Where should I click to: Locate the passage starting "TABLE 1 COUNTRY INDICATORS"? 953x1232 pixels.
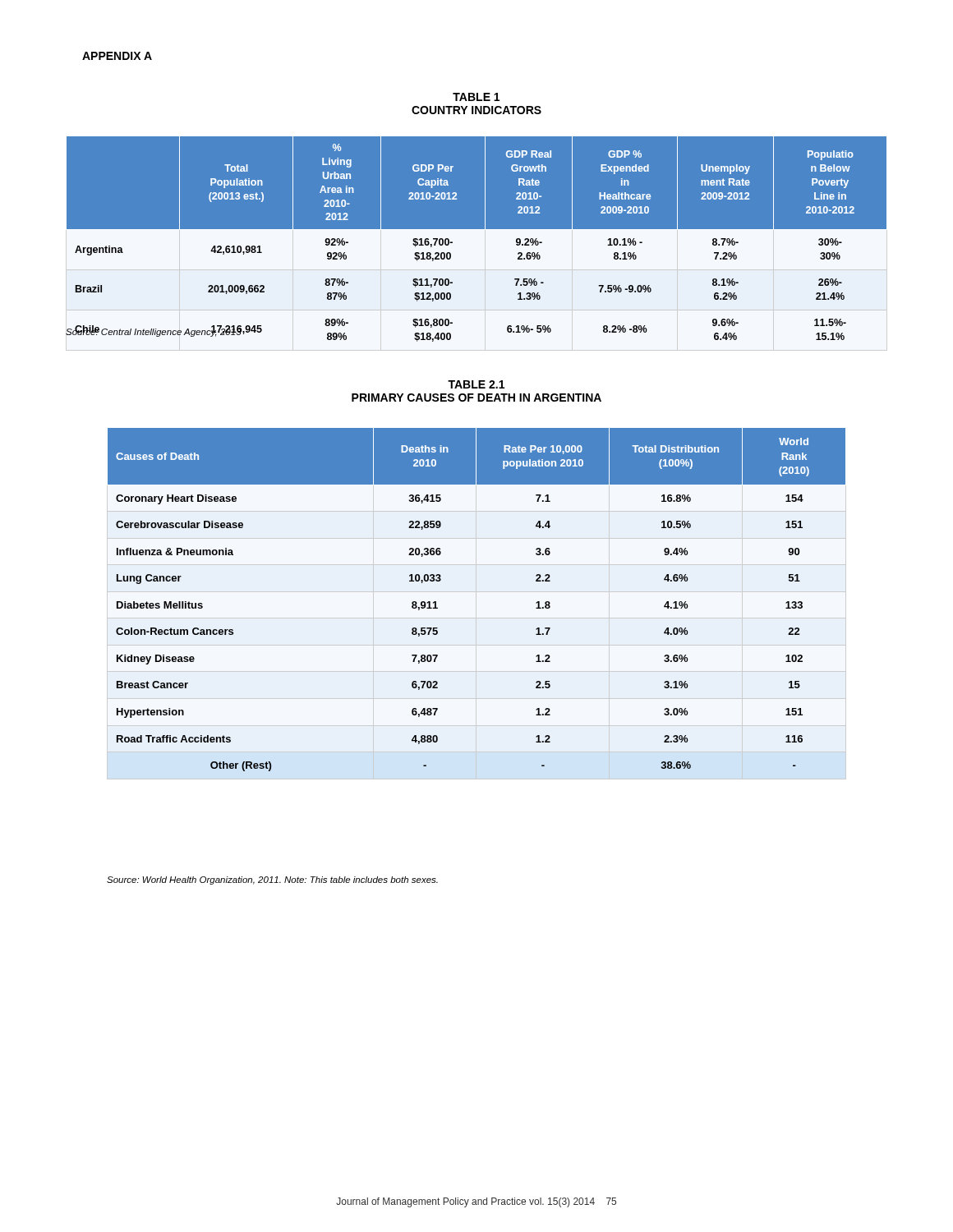[x=476, y=103]
